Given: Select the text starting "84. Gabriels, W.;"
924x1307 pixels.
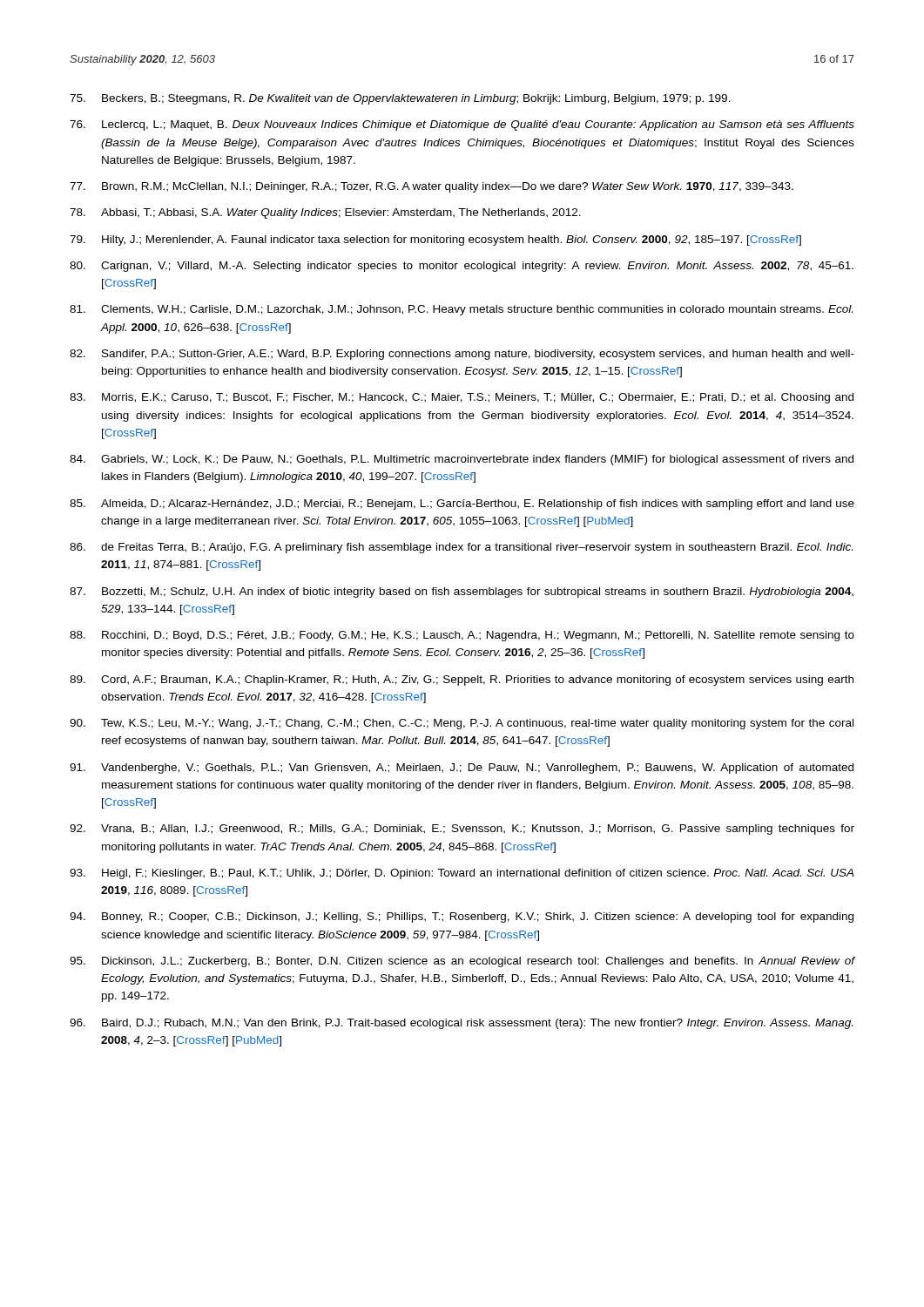Looking at the screenshot, I should coord(462,468).
